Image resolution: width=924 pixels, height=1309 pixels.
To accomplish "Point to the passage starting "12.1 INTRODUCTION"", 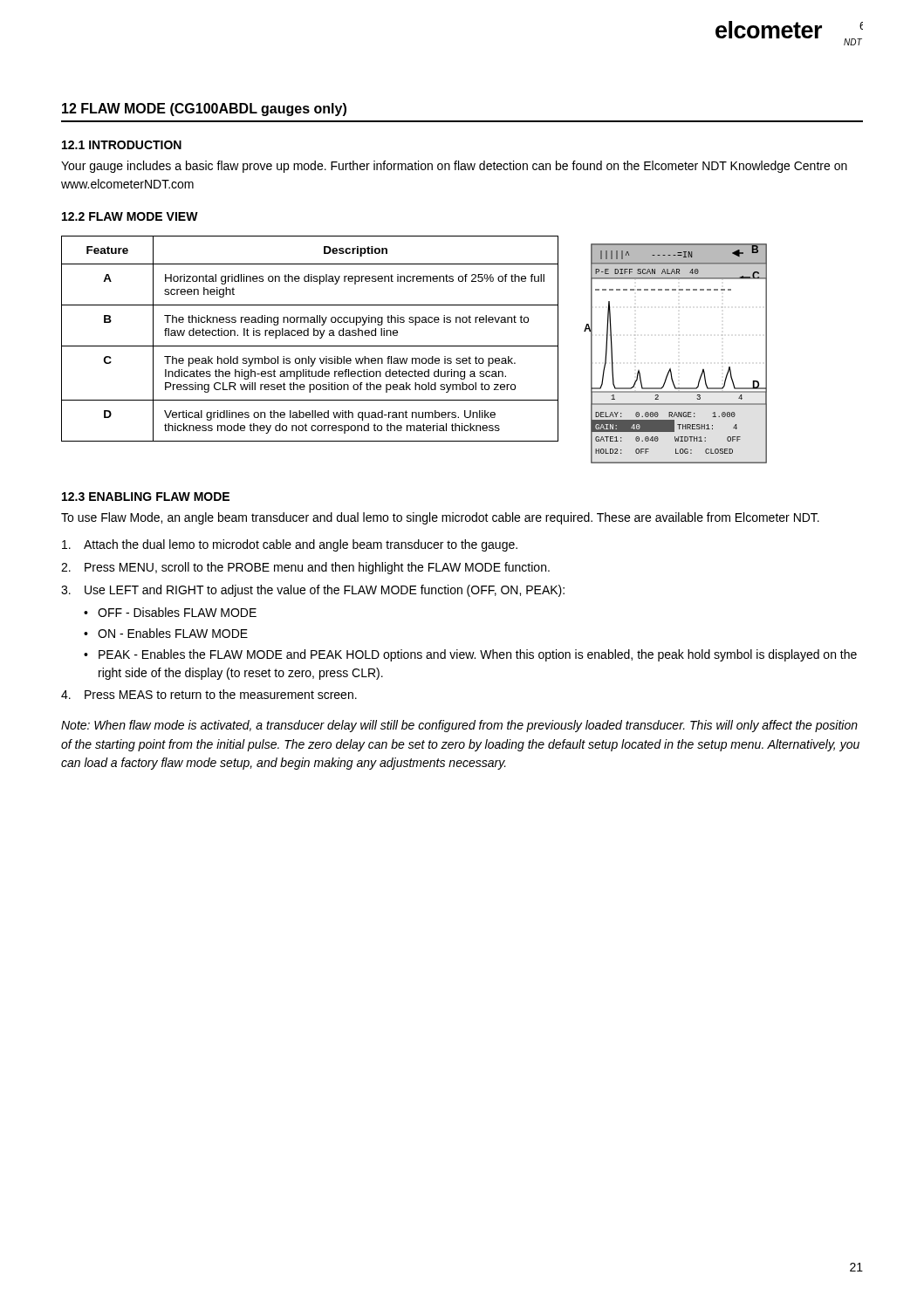I will click(122, 145).
